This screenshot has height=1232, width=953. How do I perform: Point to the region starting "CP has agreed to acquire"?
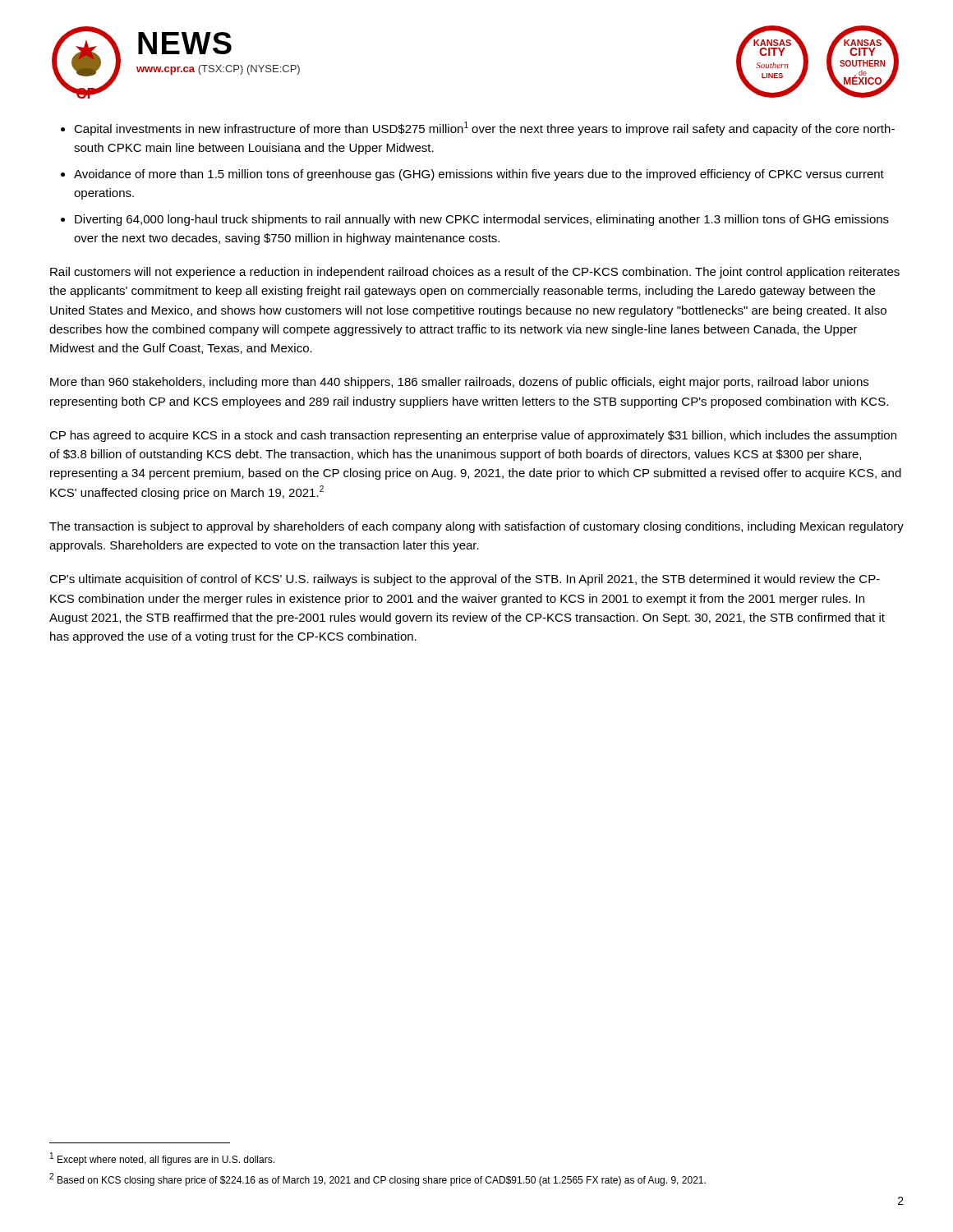point(475,463)
